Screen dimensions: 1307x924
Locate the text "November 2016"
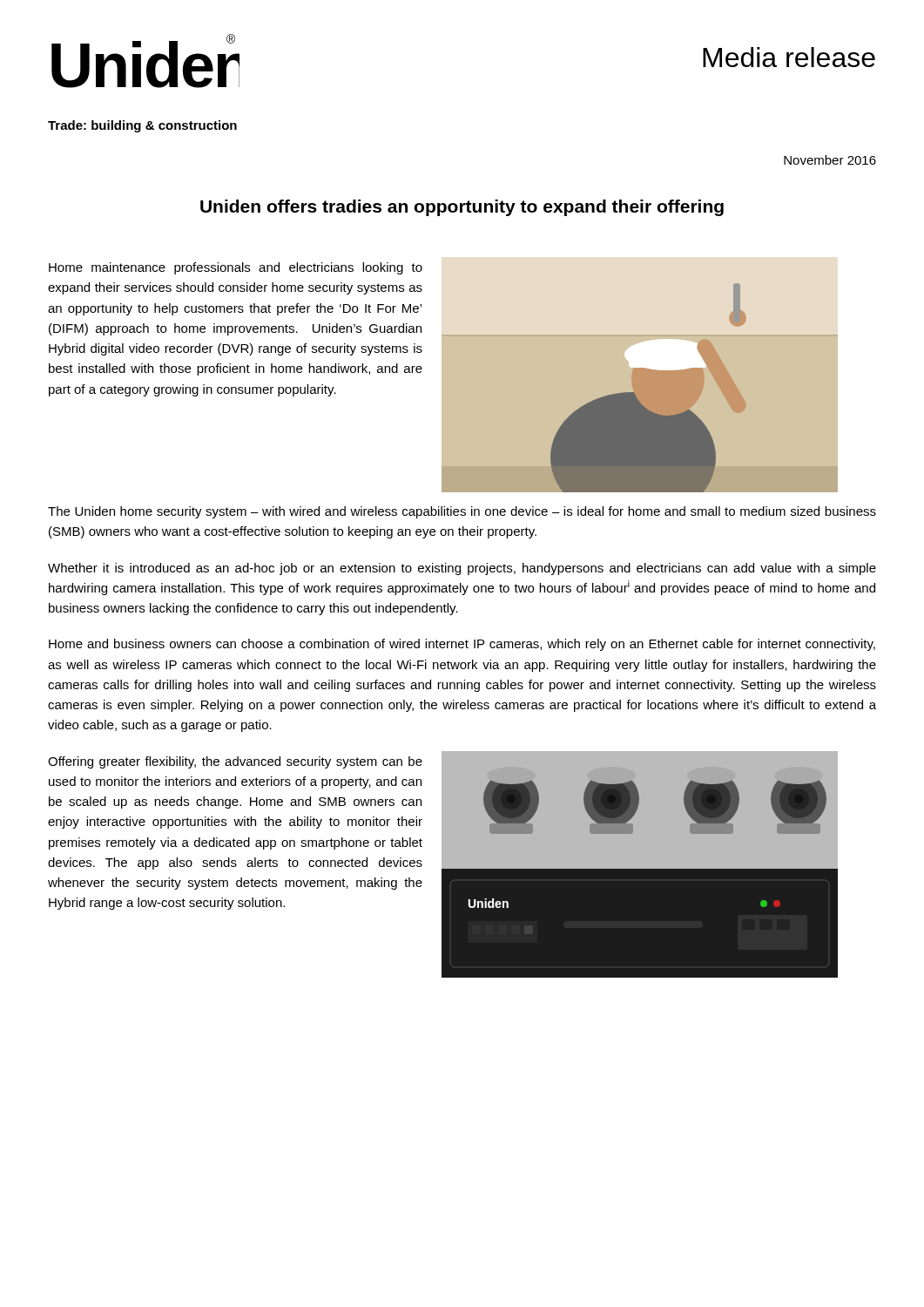(x=830, y=160)
